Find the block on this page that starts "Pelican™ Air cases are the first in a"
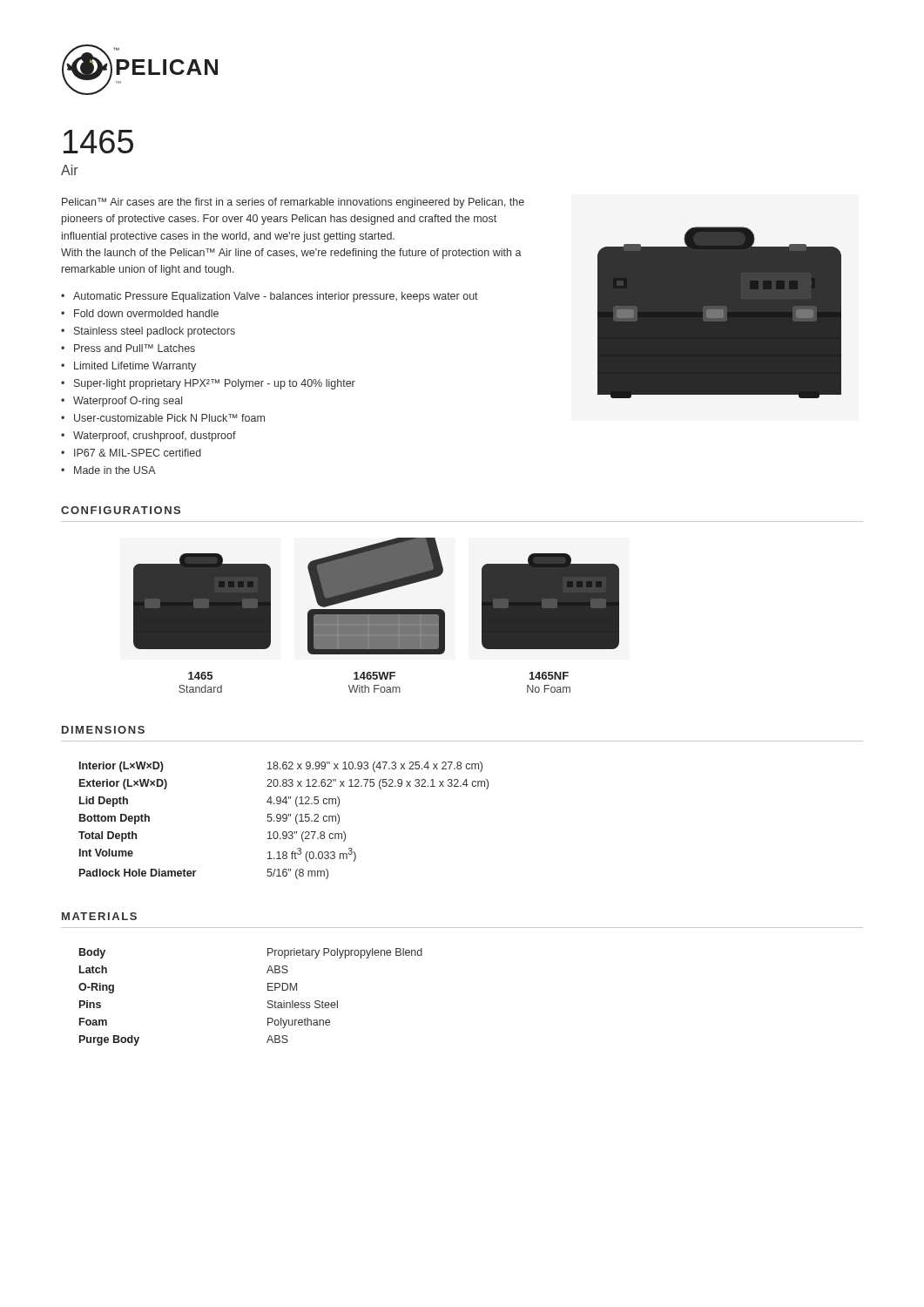 [293, 203]
